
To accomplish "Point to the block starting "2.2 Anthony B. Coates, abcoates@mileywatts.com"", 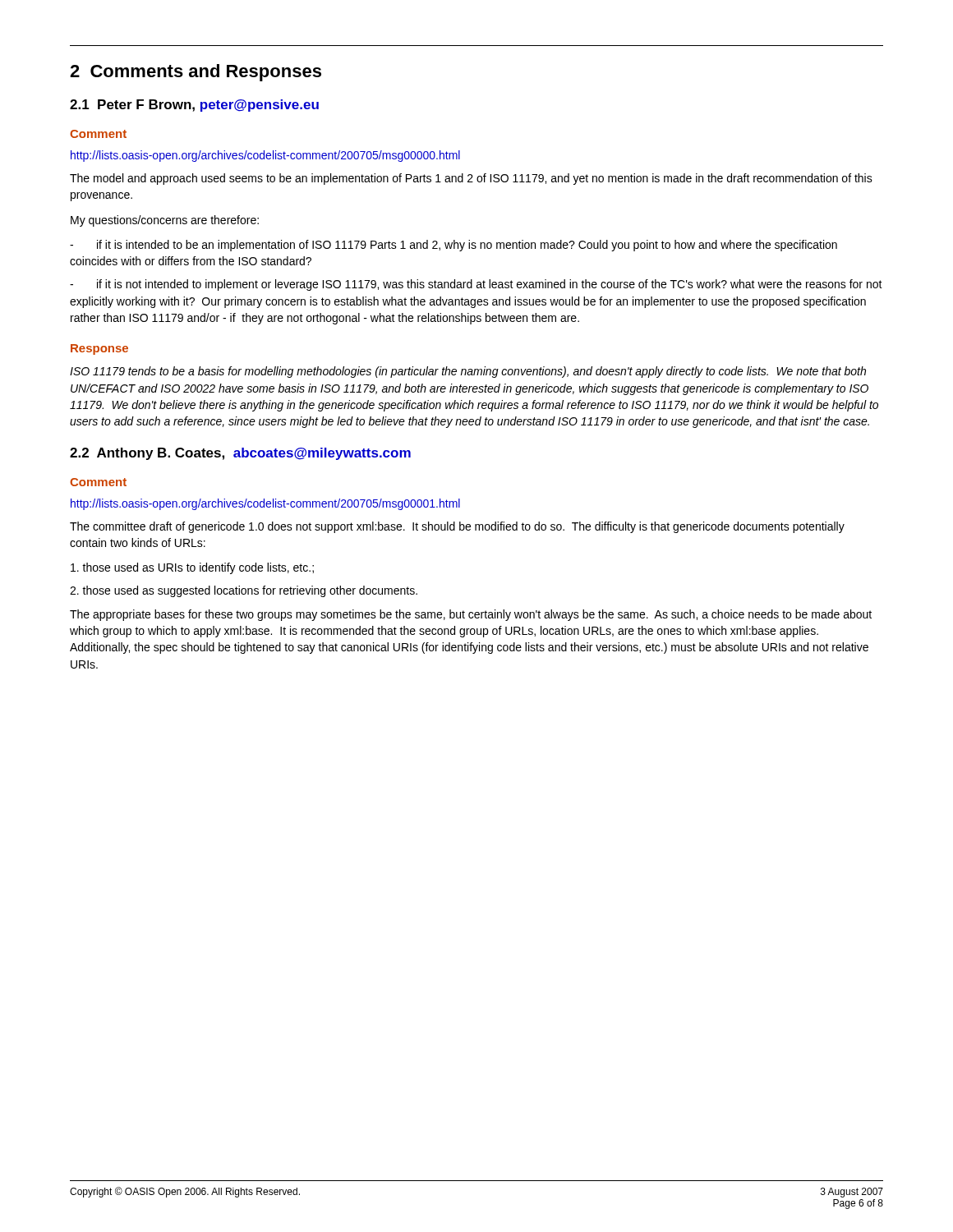I will click(240, 454).
